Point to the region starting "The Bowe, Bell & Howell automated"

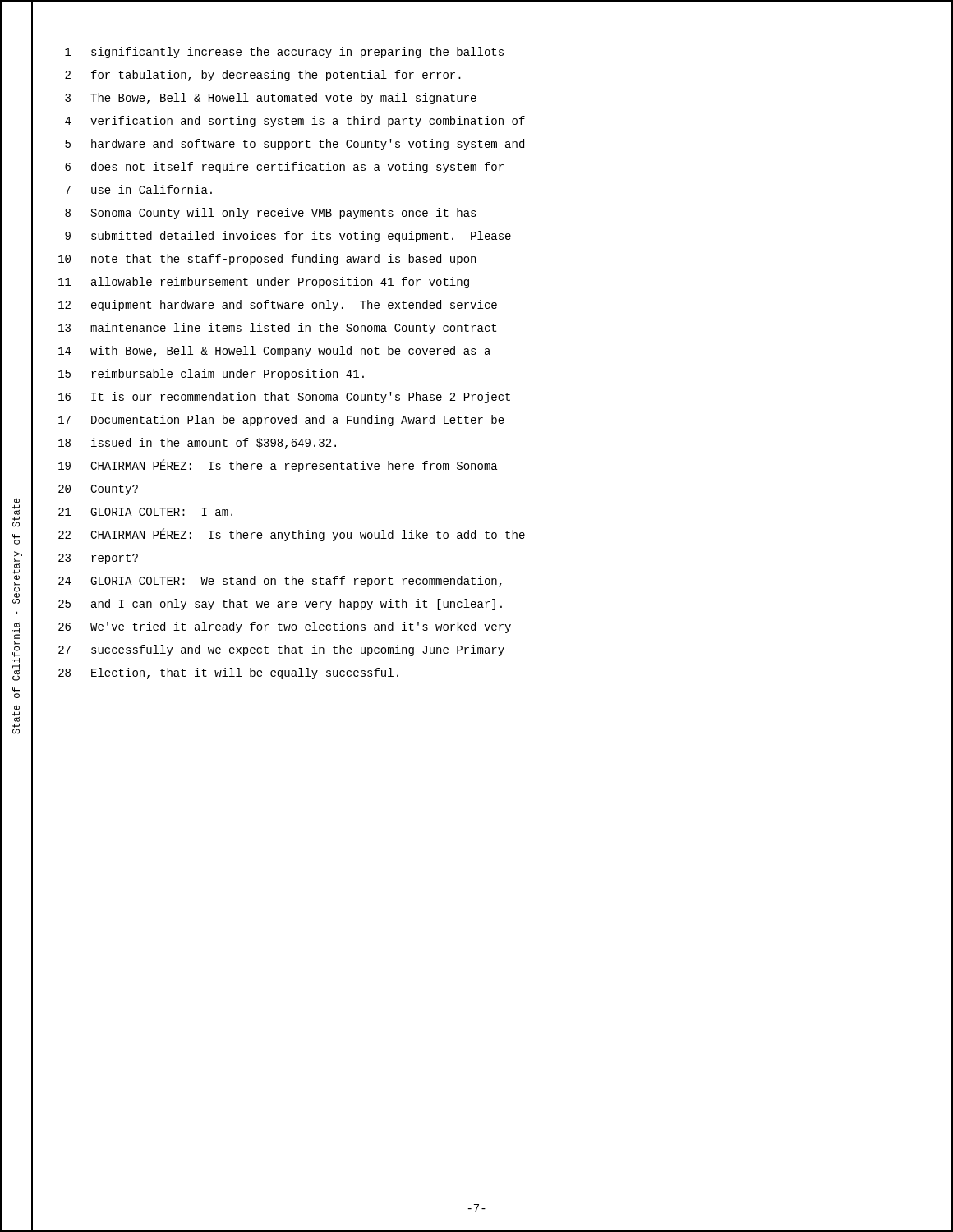coord(284,99)
